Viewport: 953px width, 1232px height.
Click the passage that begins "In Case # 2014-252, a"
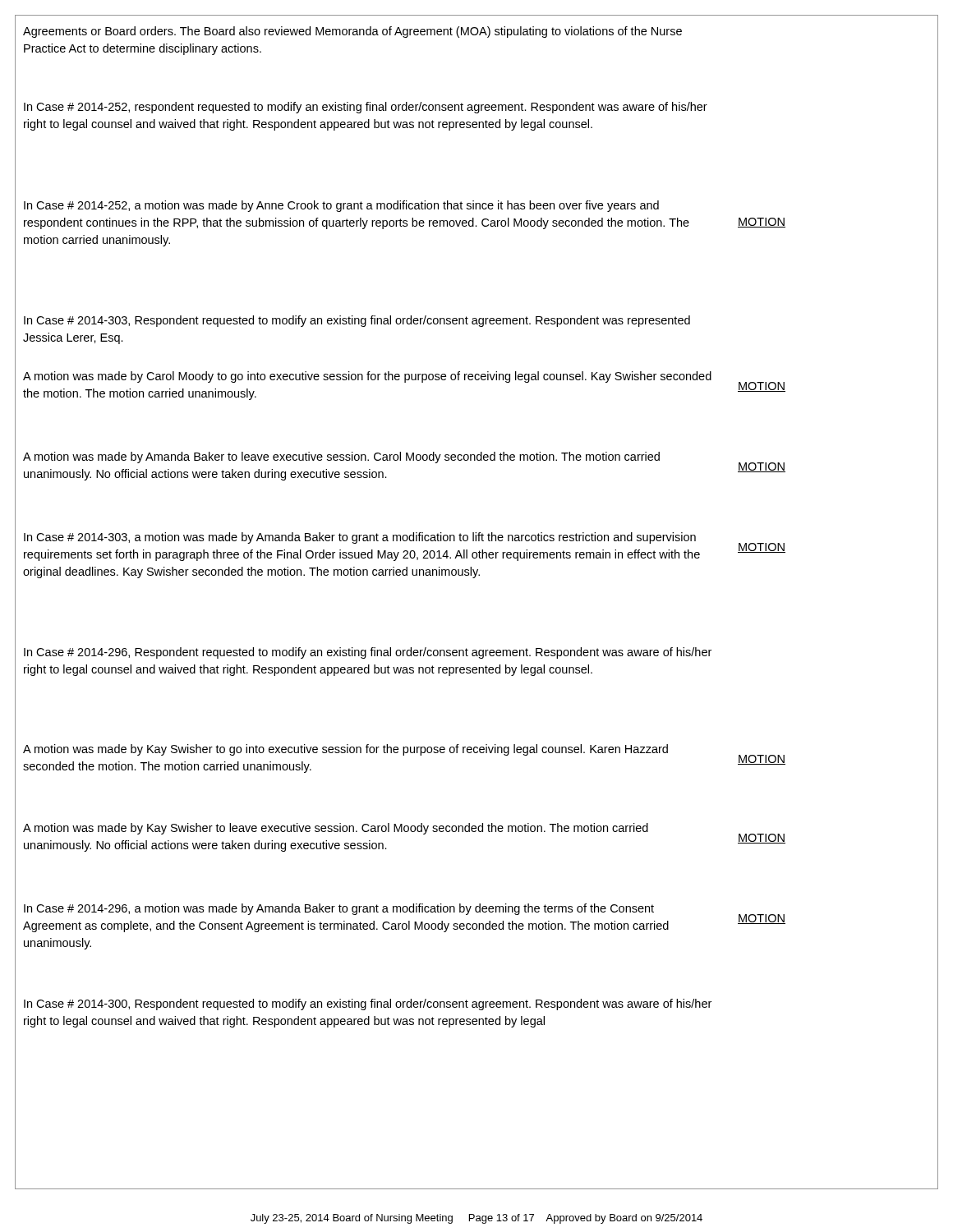tap(356, 223)
